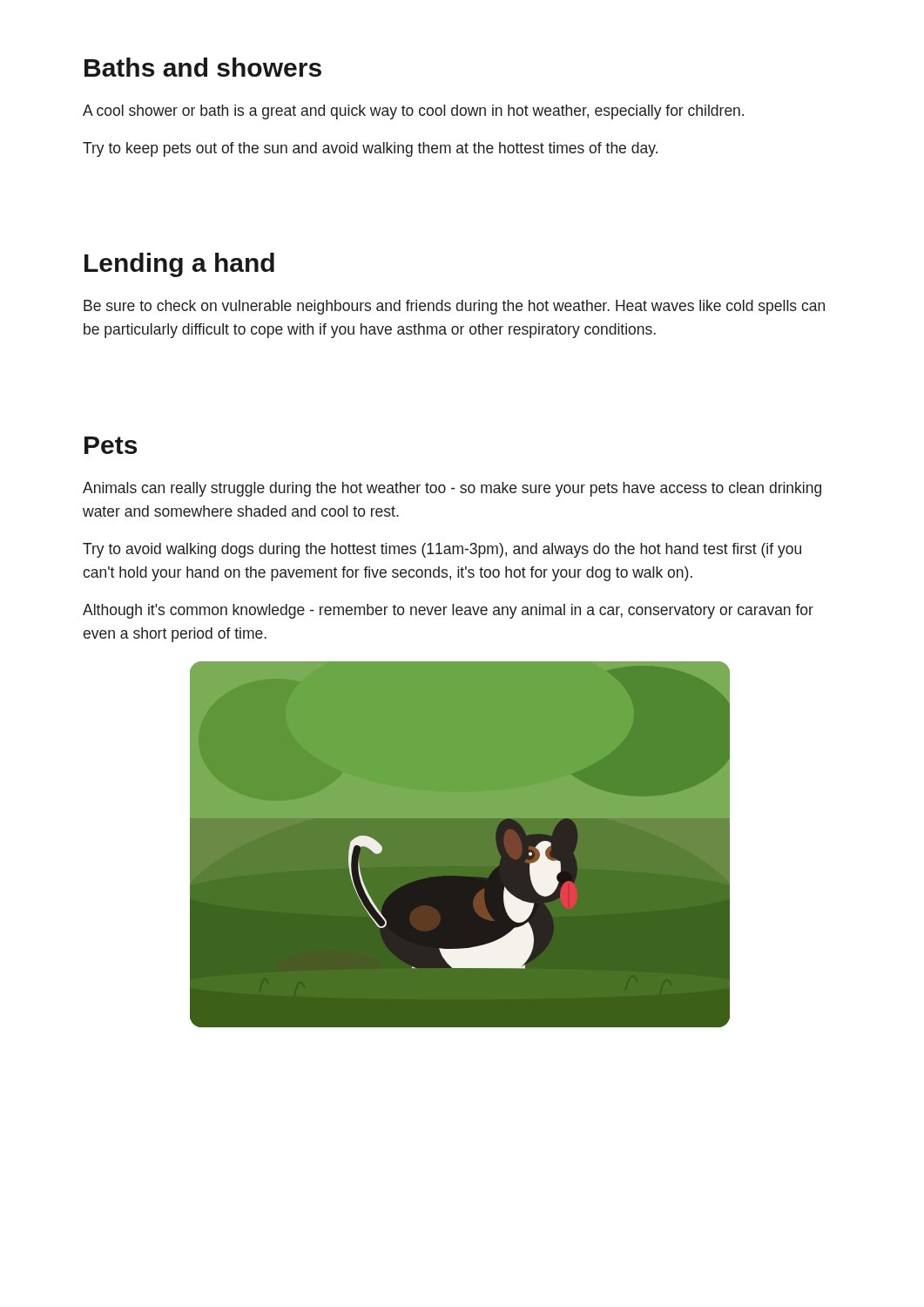The height and width of the screenshot is (1307, 924).
Task: Locate the text block that reads "Try to avoid walking"
Action: [x=442, y=561]
